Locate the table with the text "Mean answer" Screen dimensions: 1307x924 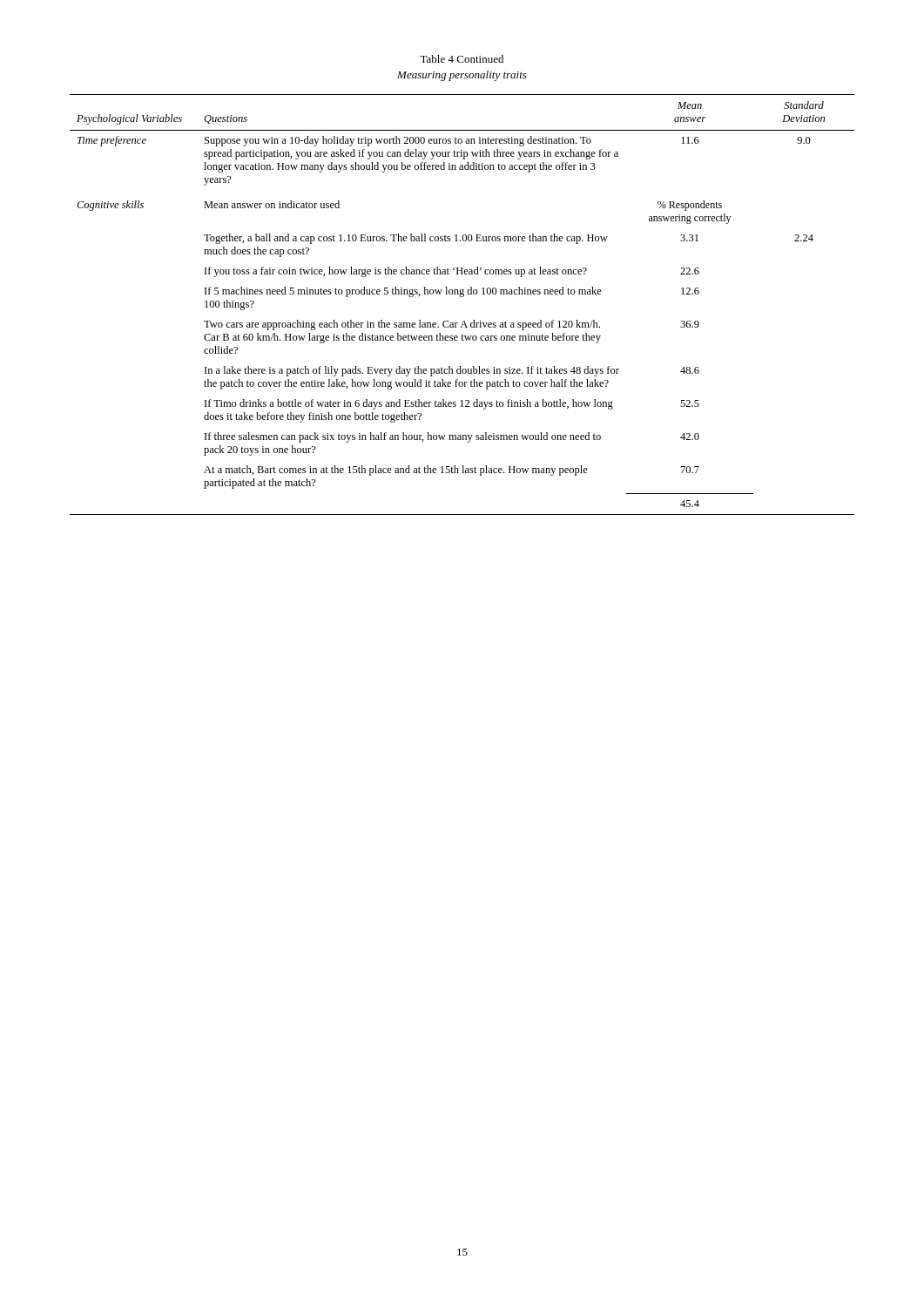(462, 304)
